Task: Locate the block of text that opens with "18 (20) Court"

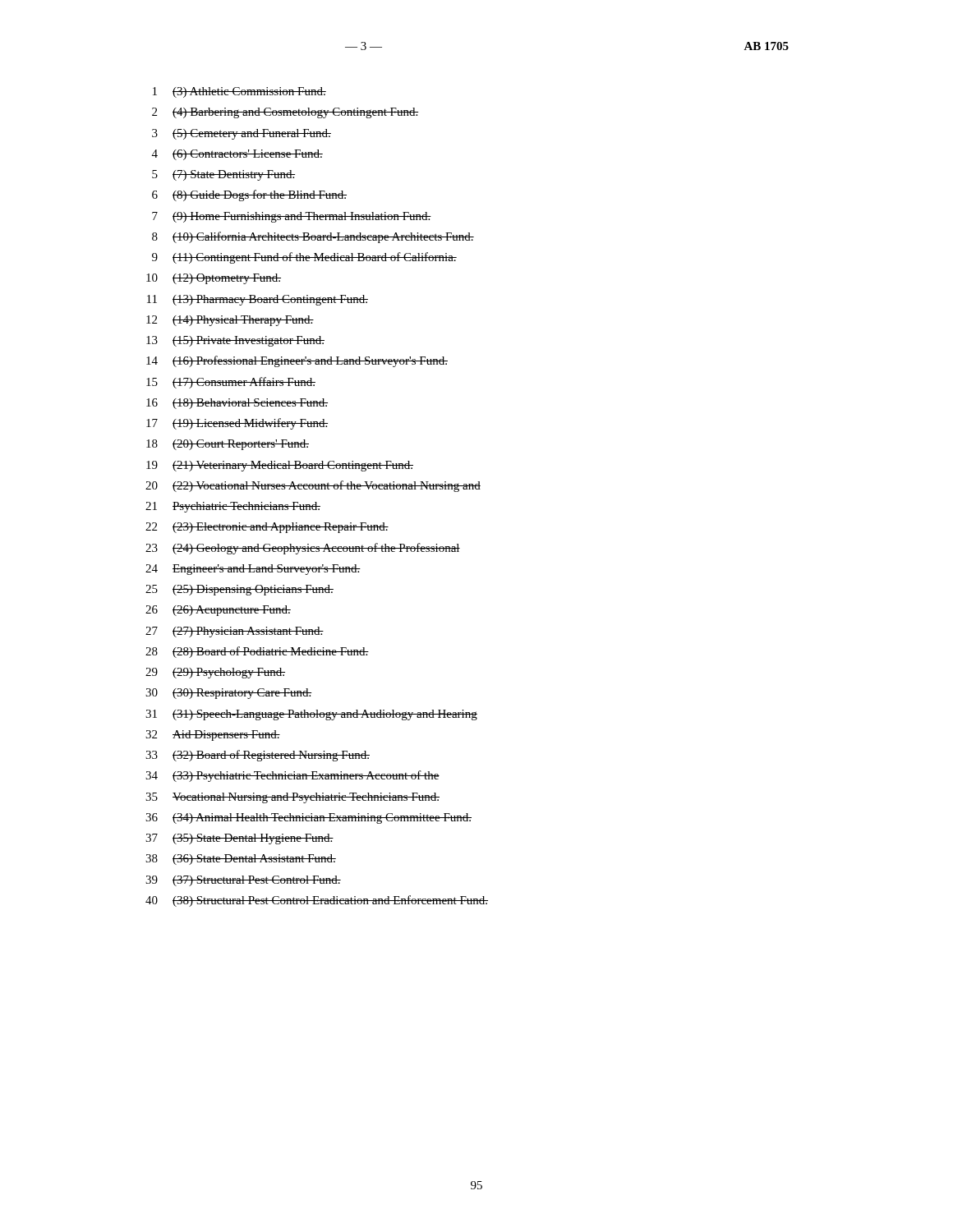Action: tap(228, 445)
